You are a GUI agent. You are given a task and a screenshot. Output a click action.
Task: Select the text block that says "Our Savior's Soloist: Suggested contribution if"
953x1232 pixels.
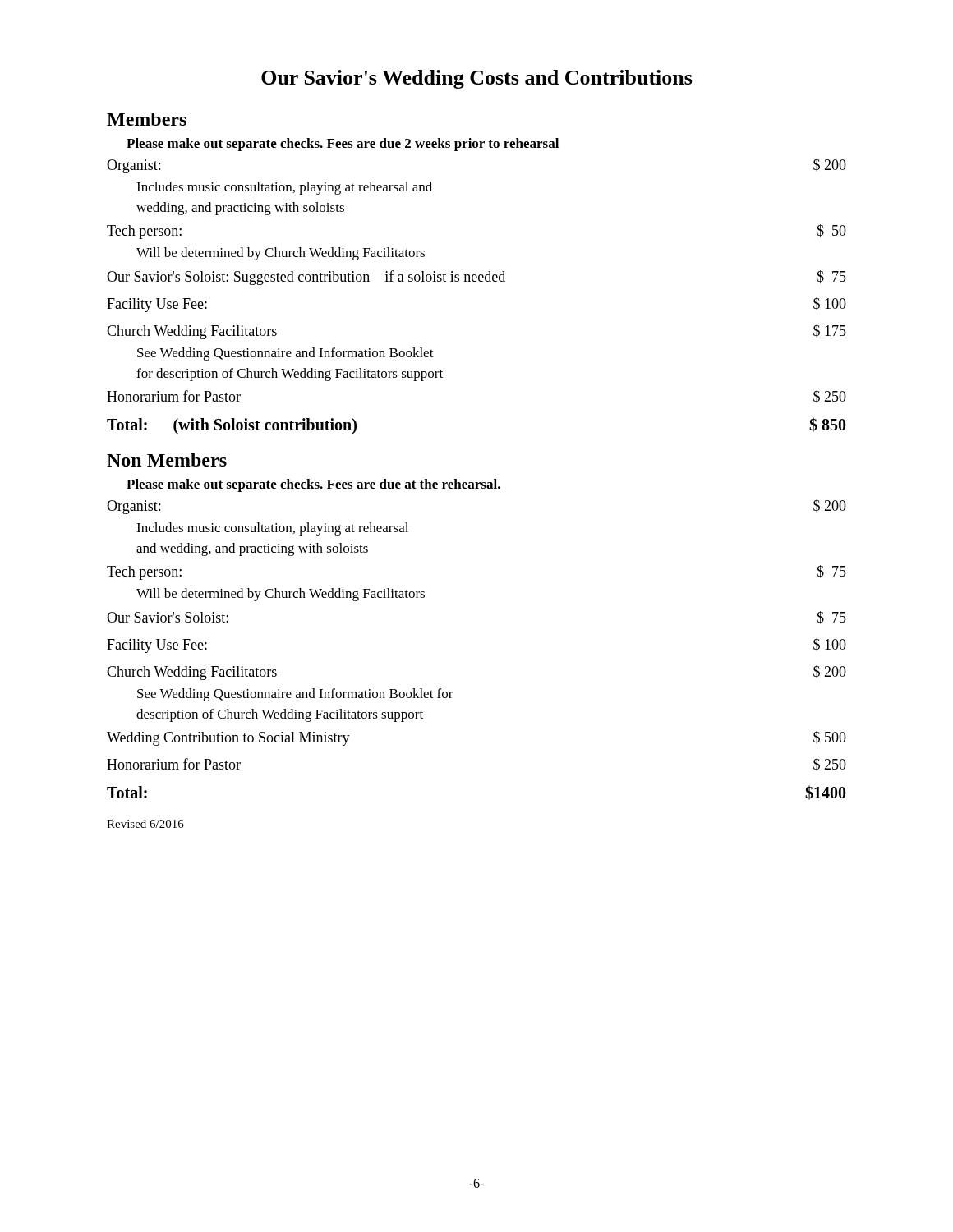476,277
